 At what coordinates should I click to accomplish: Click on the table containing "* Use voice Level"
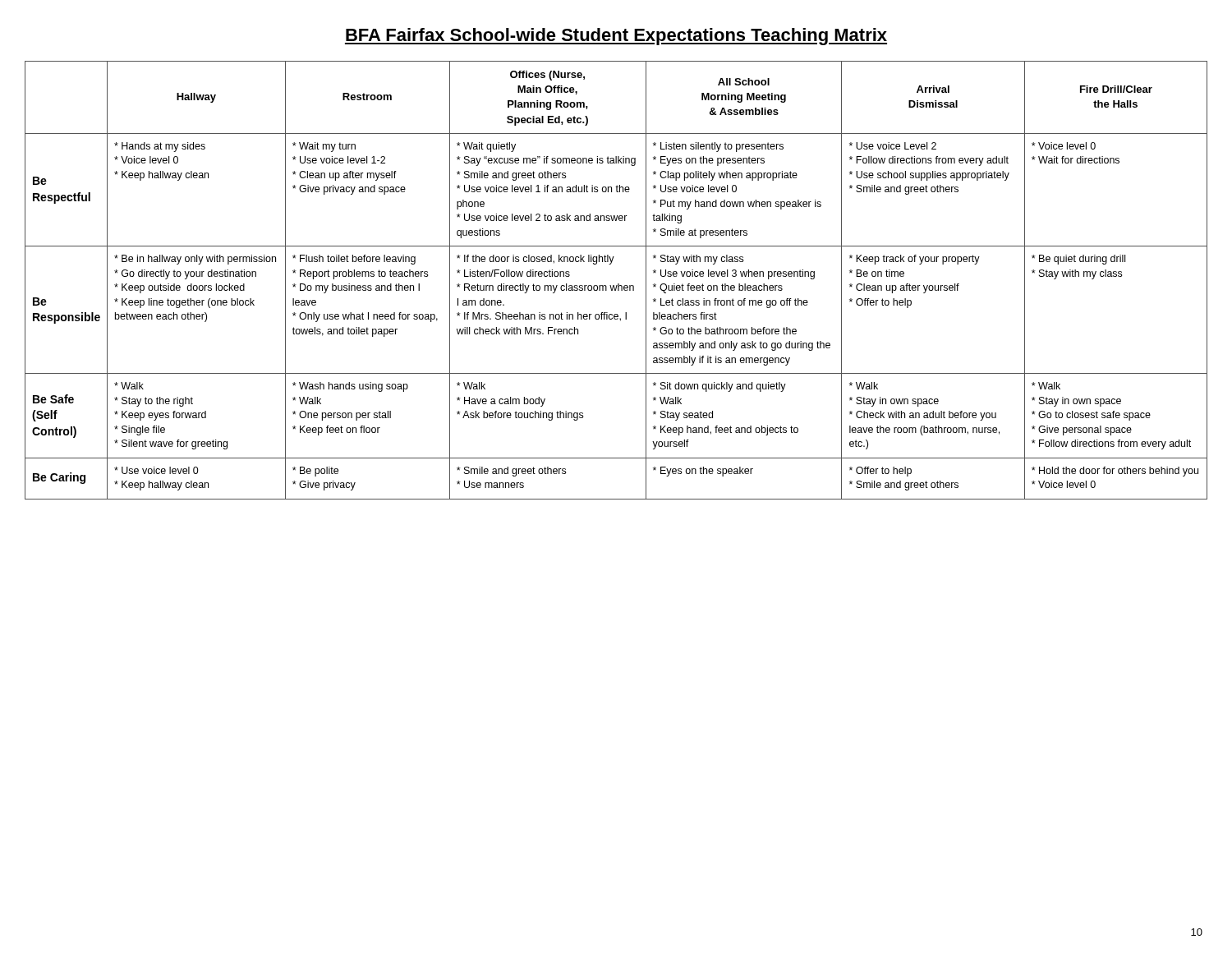pos(616,280)
